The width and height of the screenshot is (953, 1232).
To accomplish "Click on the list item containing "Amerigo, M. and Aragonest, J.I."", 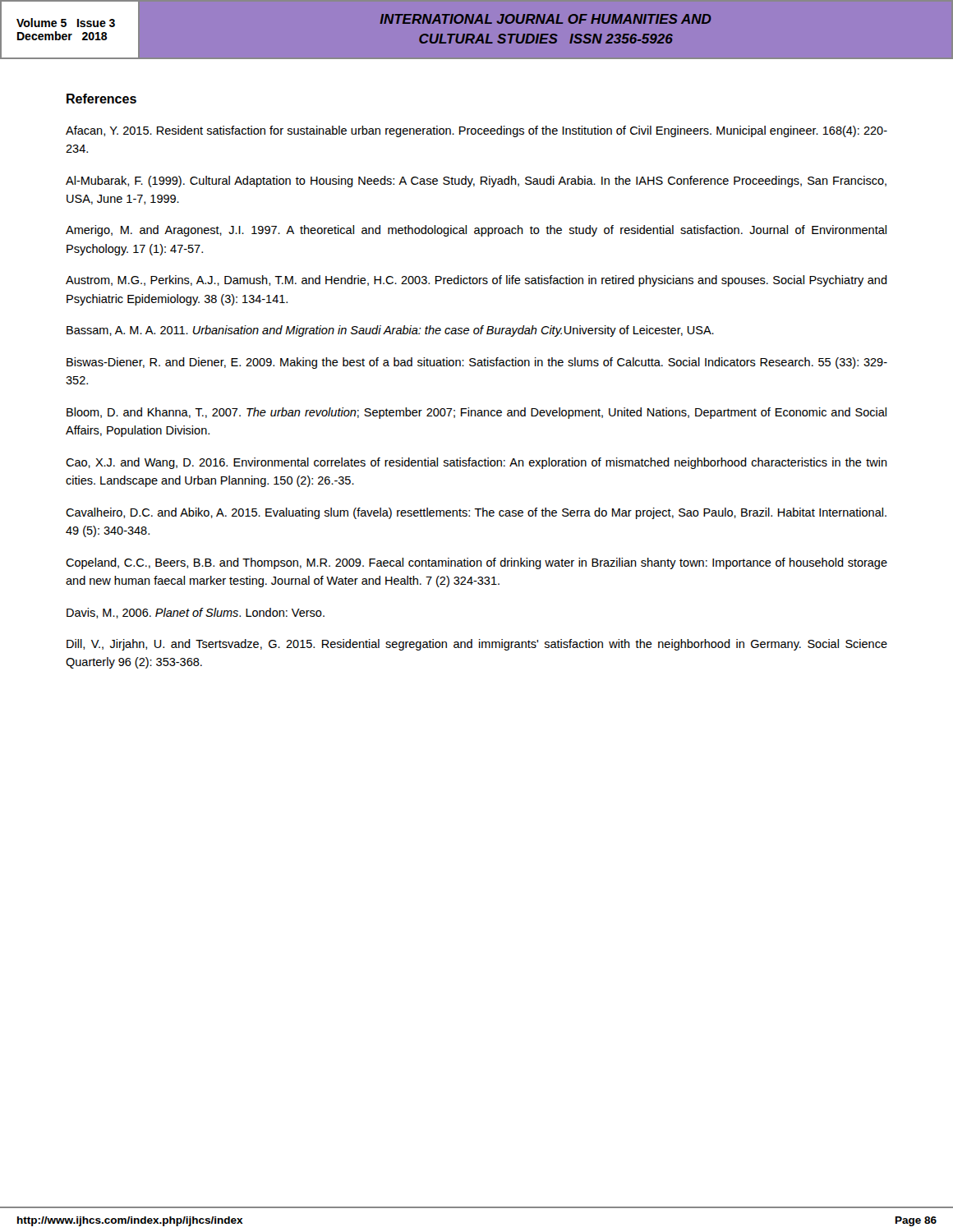I will [476, 240].
